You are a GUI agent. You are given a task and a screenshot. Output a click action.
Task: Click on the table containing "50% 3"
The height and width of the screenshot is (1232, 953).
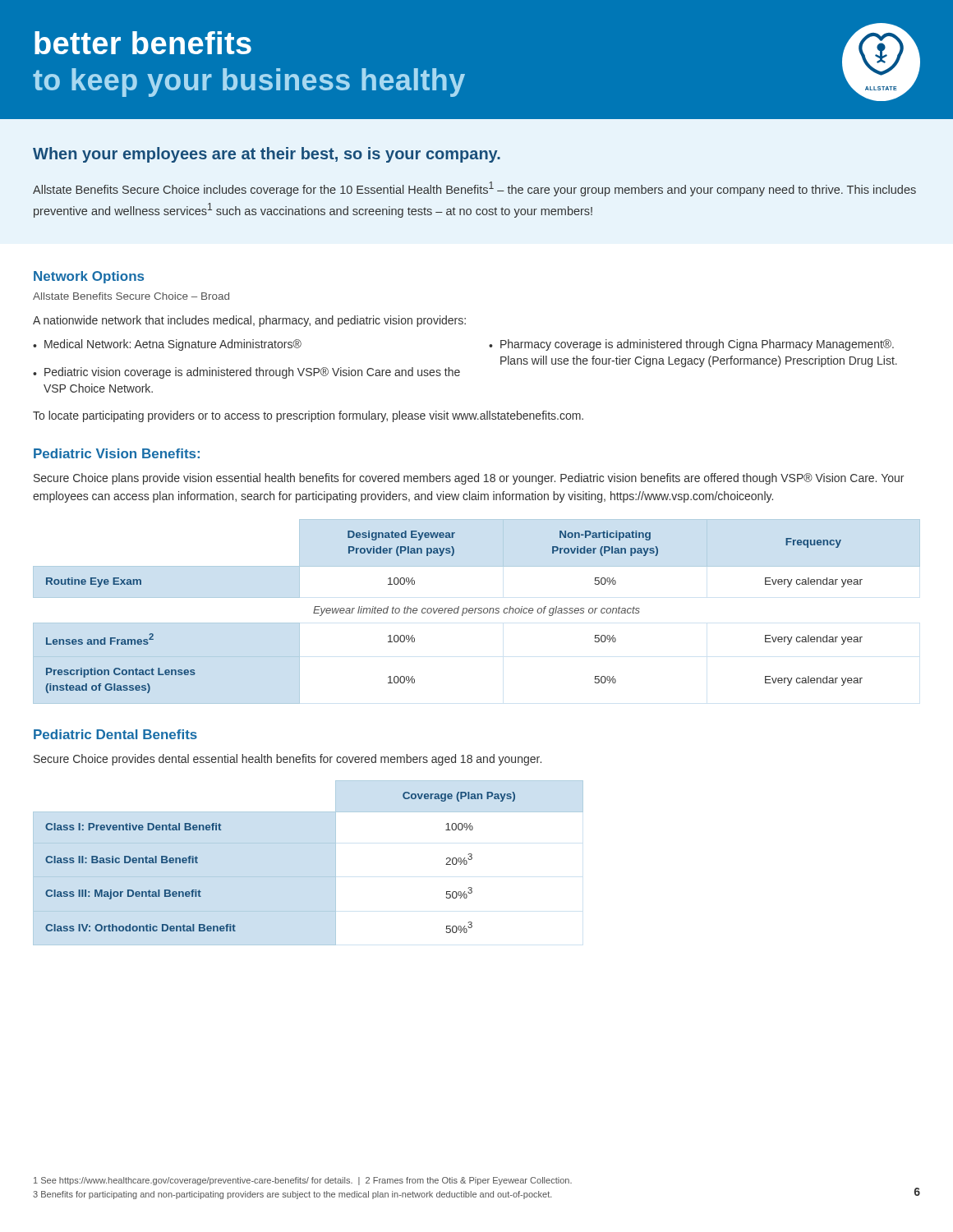coord(476,863)
